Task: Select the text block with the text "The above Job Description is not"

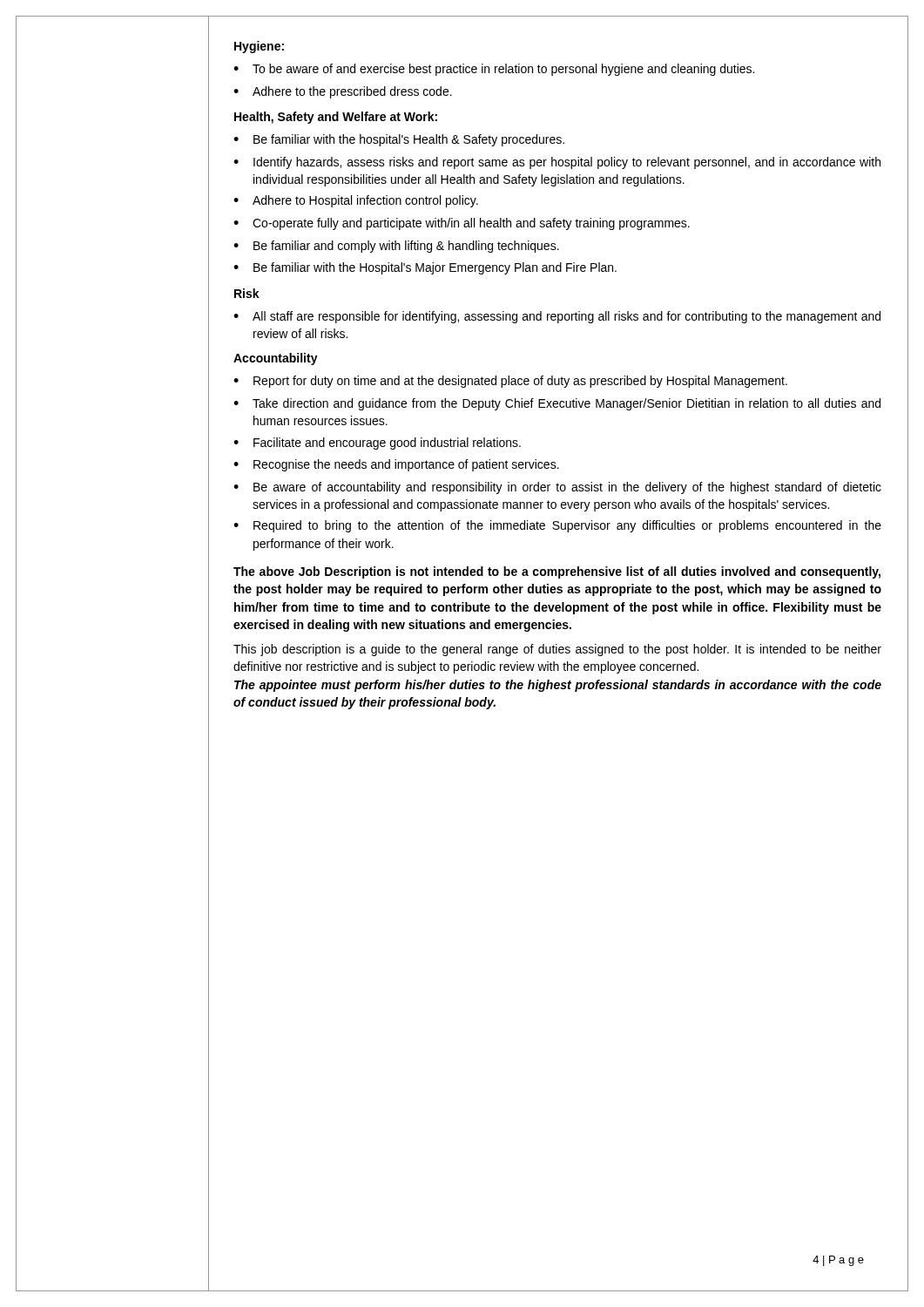Action: click(x=557, y=598)
